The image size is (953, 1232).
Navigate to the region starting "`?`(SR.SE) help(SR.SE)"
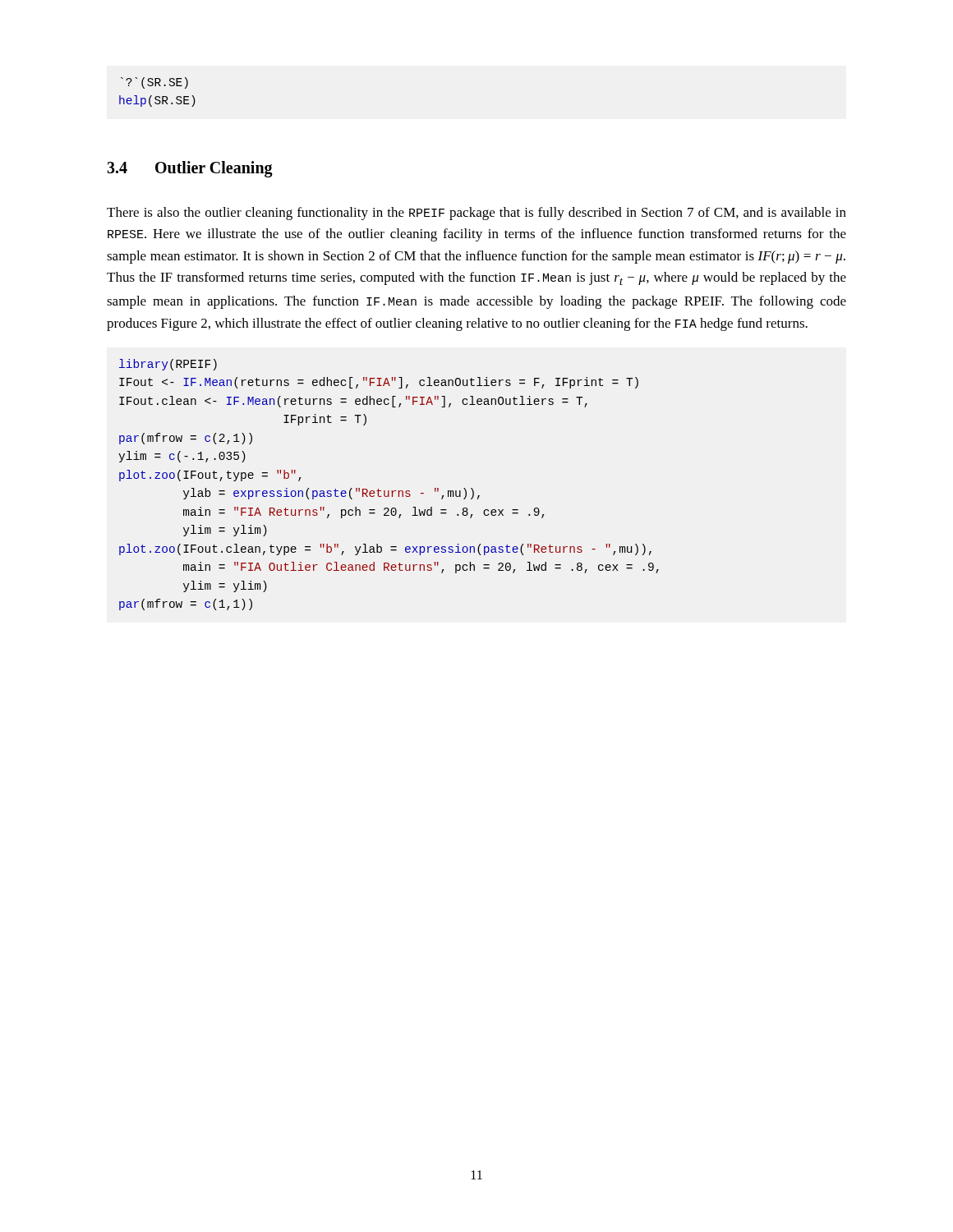pos(154,83)
